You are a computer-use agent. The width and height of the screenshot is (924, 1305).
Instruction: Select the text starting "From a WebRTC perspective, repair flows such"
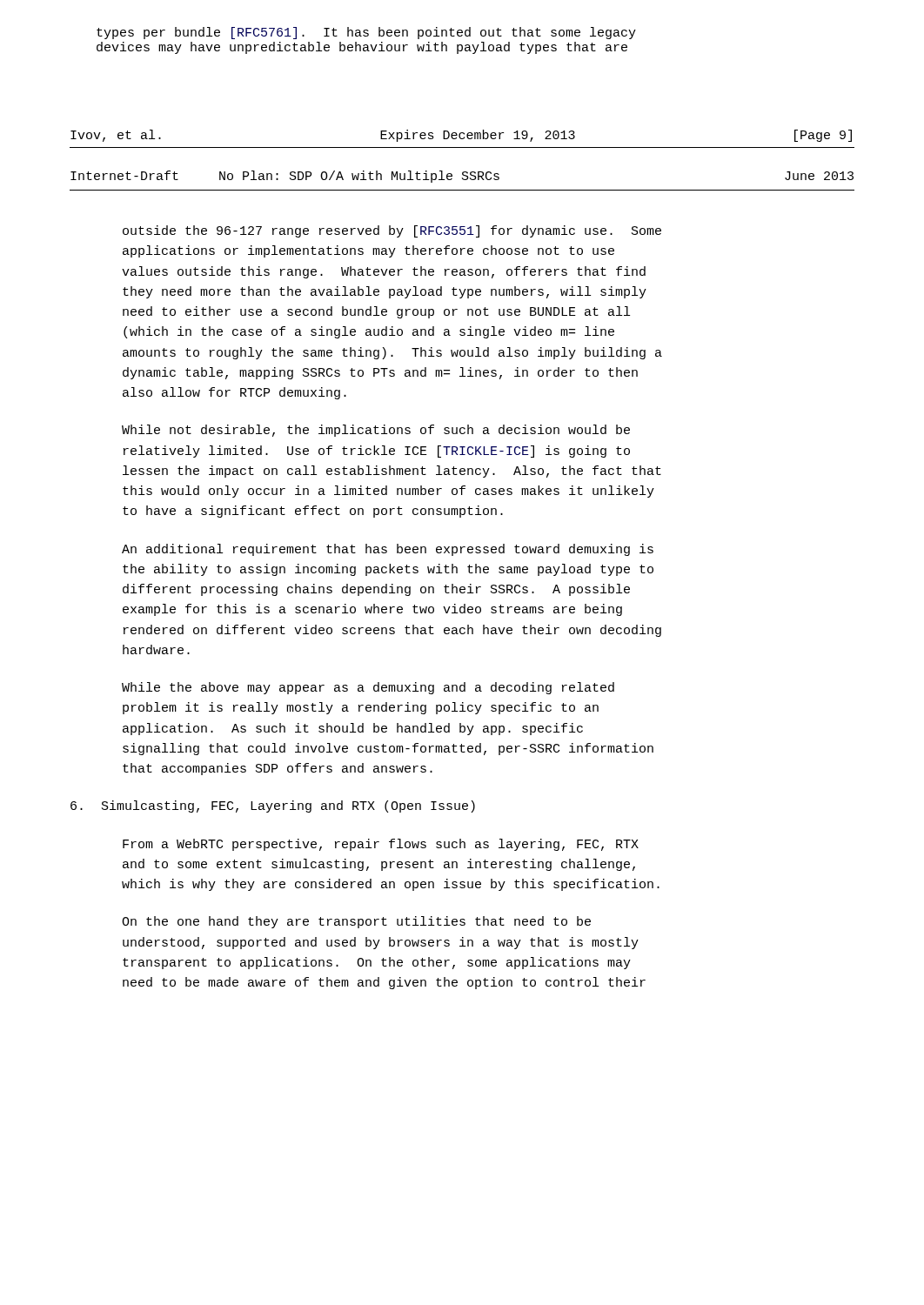(392, 865)
